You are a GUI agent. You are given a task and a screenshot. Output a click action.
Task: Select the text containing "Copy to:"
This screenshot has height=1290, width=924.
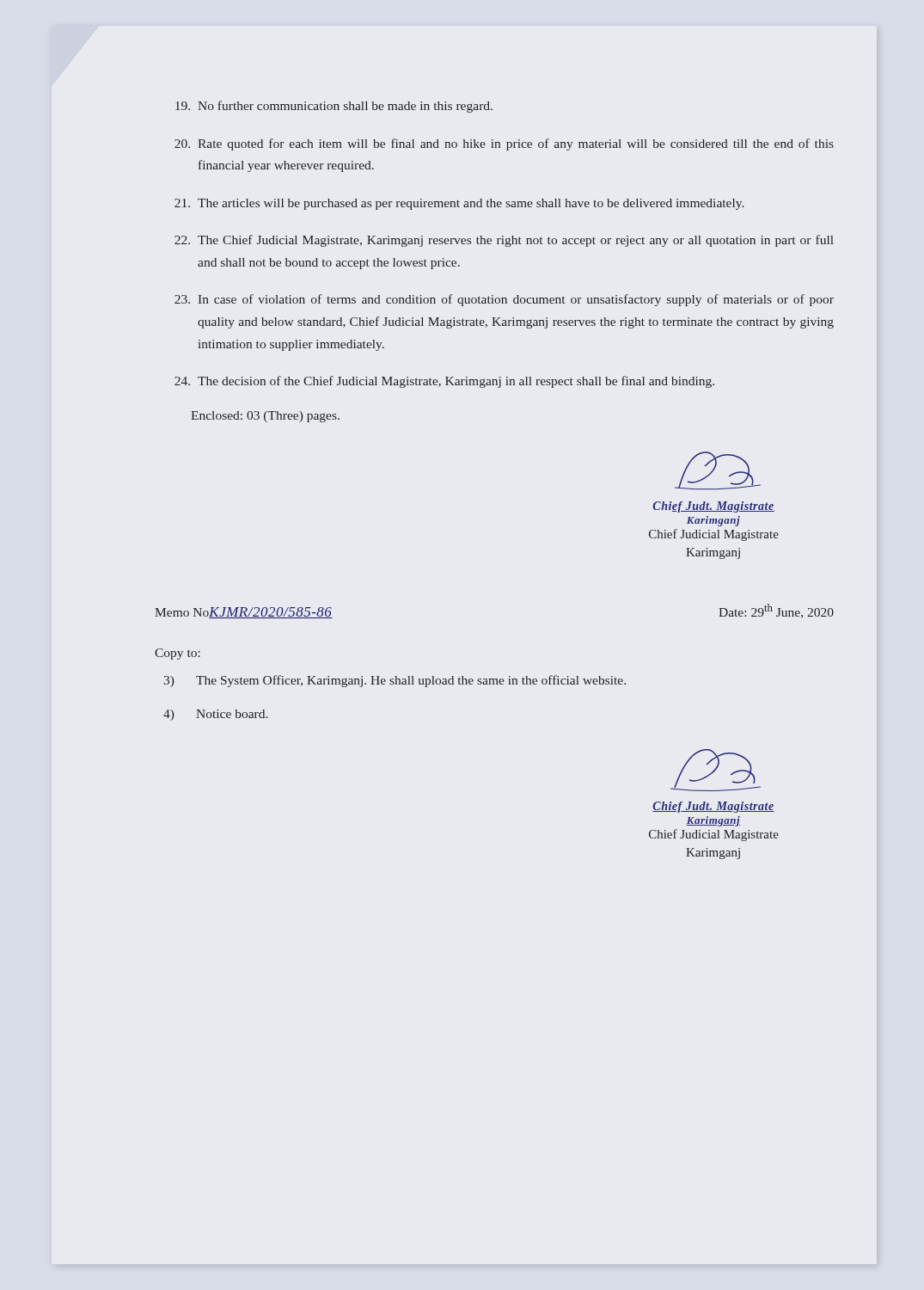click(178, 652)
